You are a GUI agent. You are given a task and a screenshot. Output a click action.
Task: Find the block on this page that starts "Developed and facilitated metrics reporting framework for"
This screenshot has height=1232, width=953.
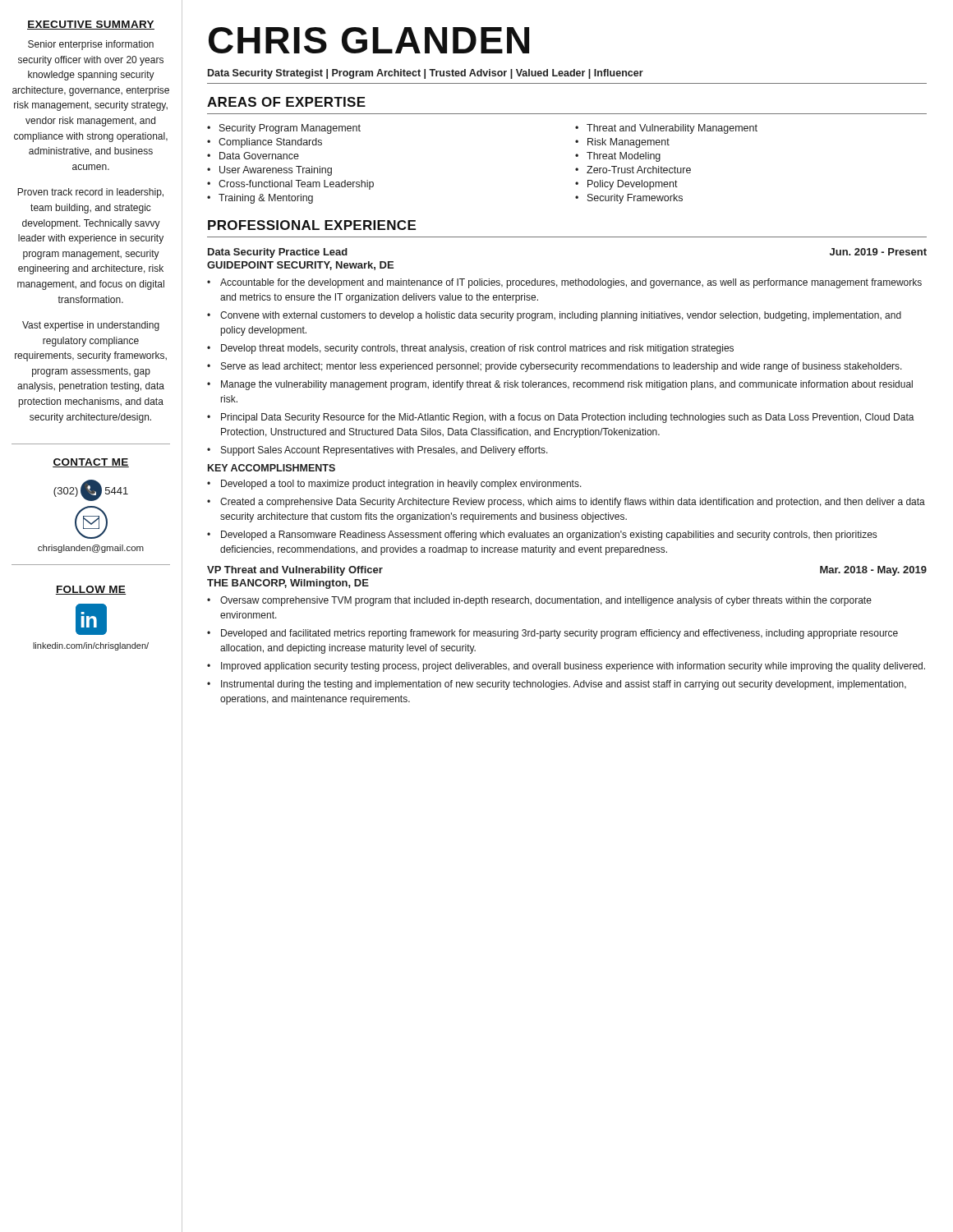coord(559,641)
